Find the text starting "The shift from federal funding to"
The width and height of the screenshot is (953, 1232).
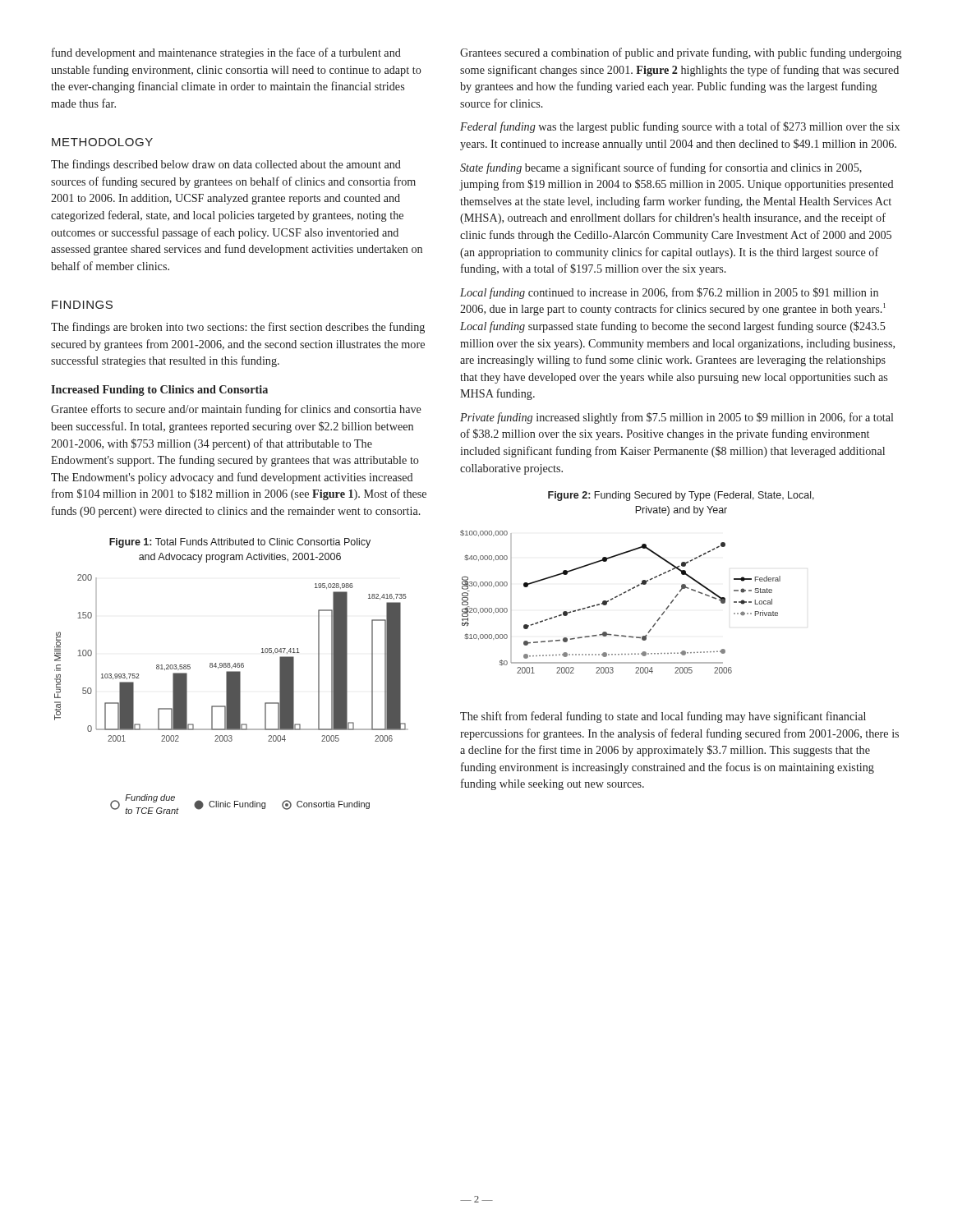pyautogui.click(x=681, y=750)
